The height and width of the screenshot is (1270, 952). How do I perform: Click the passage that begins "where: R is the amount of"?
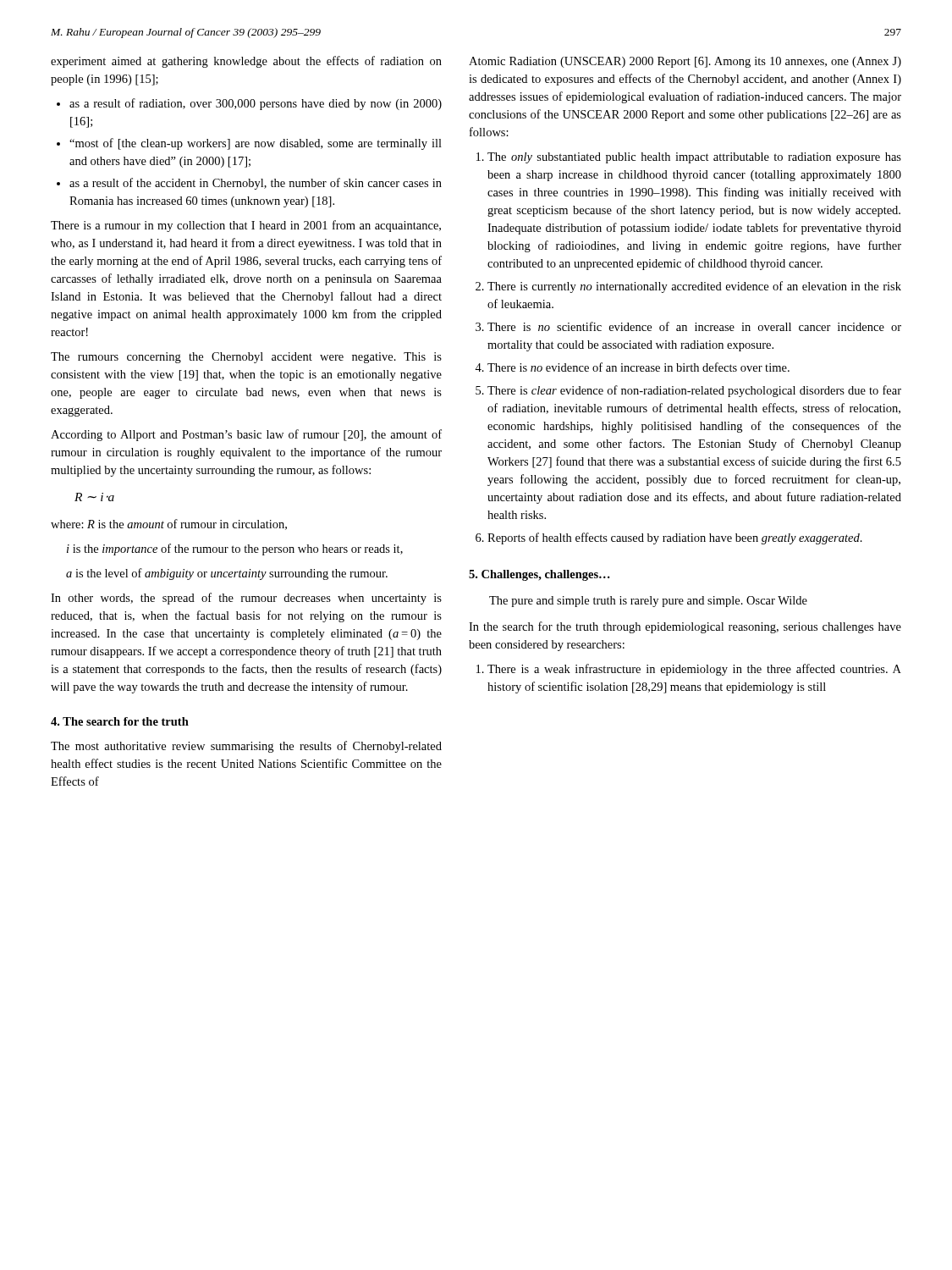246,524
